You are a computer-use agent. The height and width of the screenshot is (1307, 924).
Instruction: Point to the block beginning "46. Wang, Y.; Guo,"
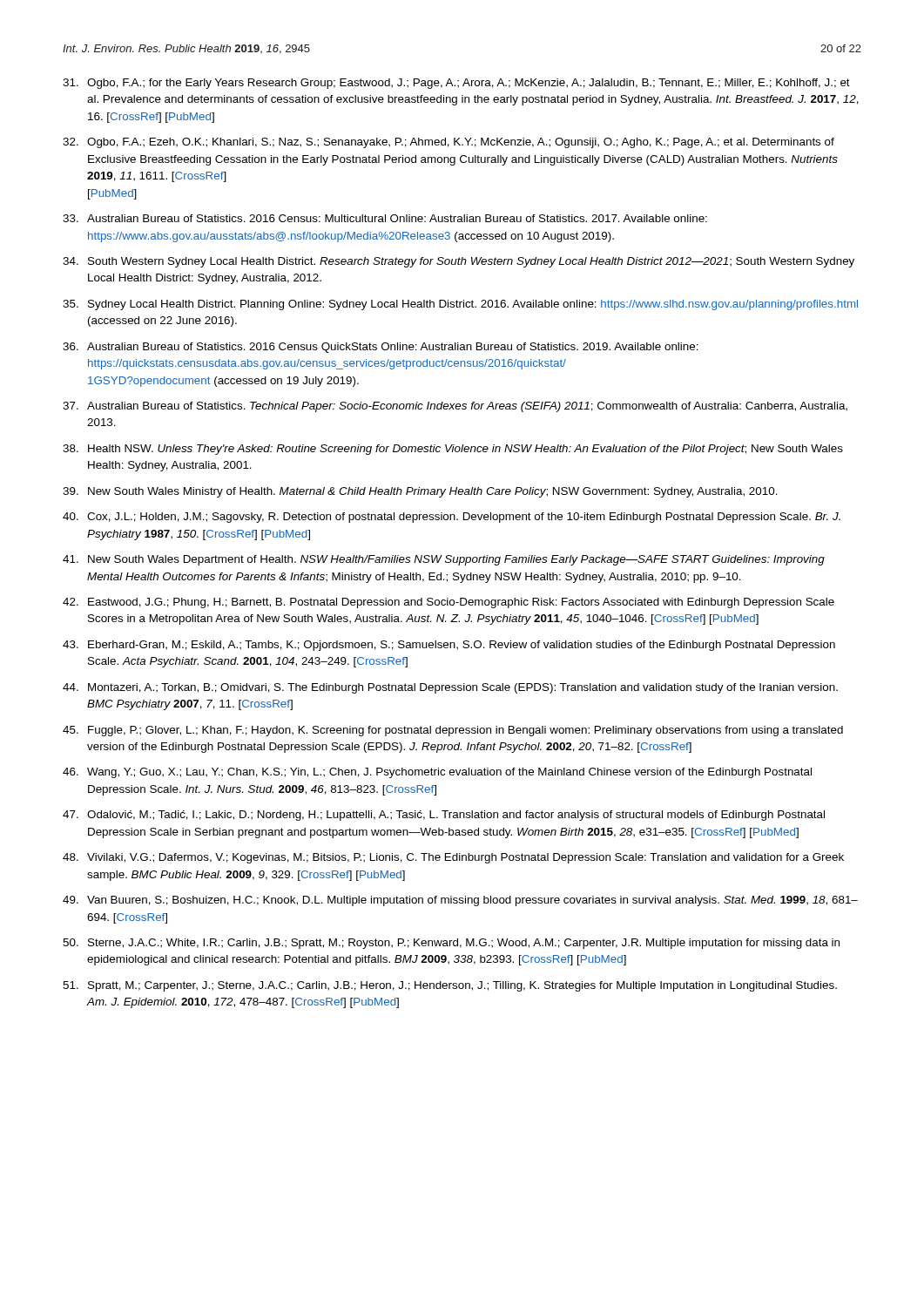462,781
